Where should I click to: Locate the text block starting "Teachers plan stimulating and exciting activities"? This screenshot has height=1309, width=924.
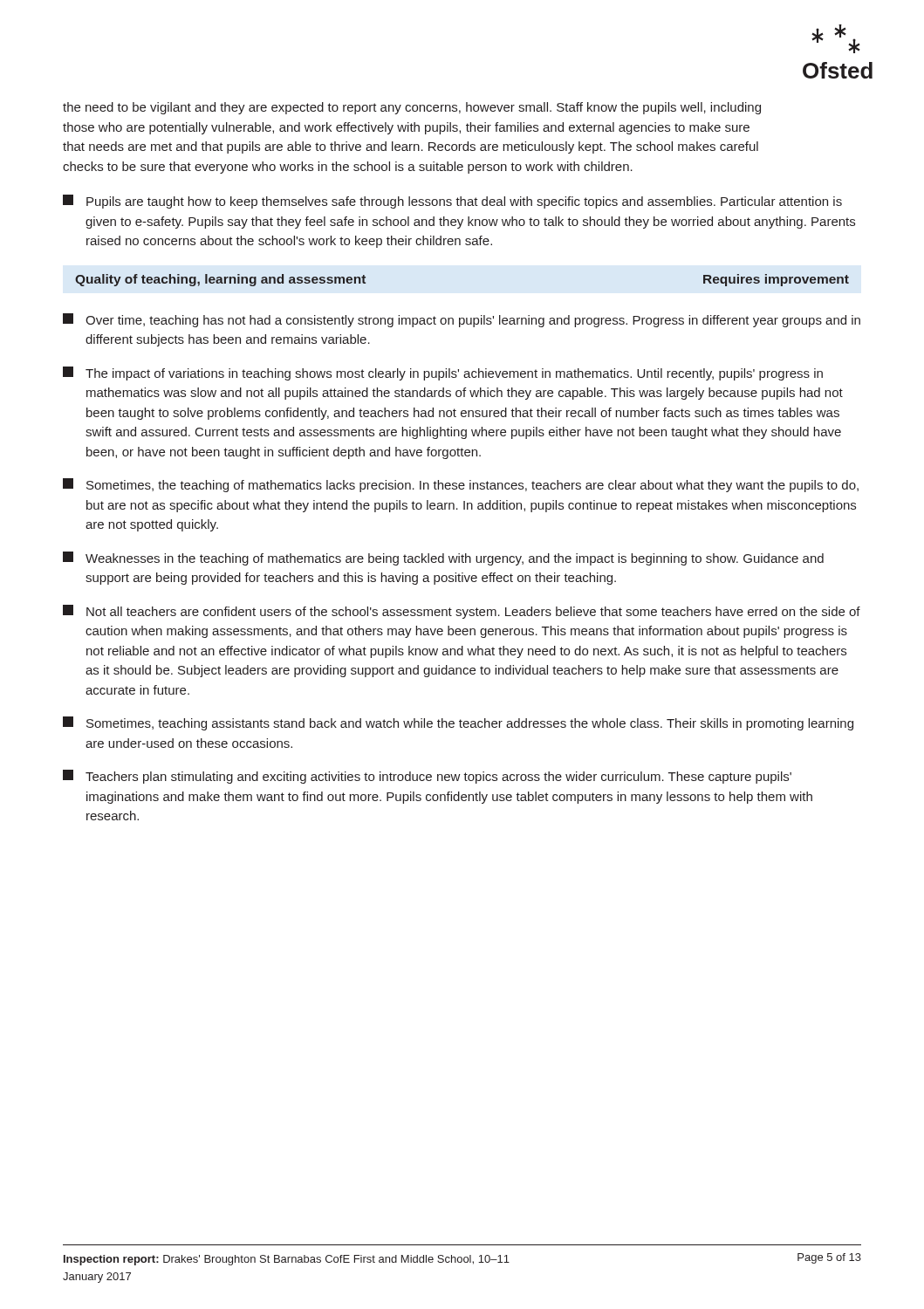[462, 797]
